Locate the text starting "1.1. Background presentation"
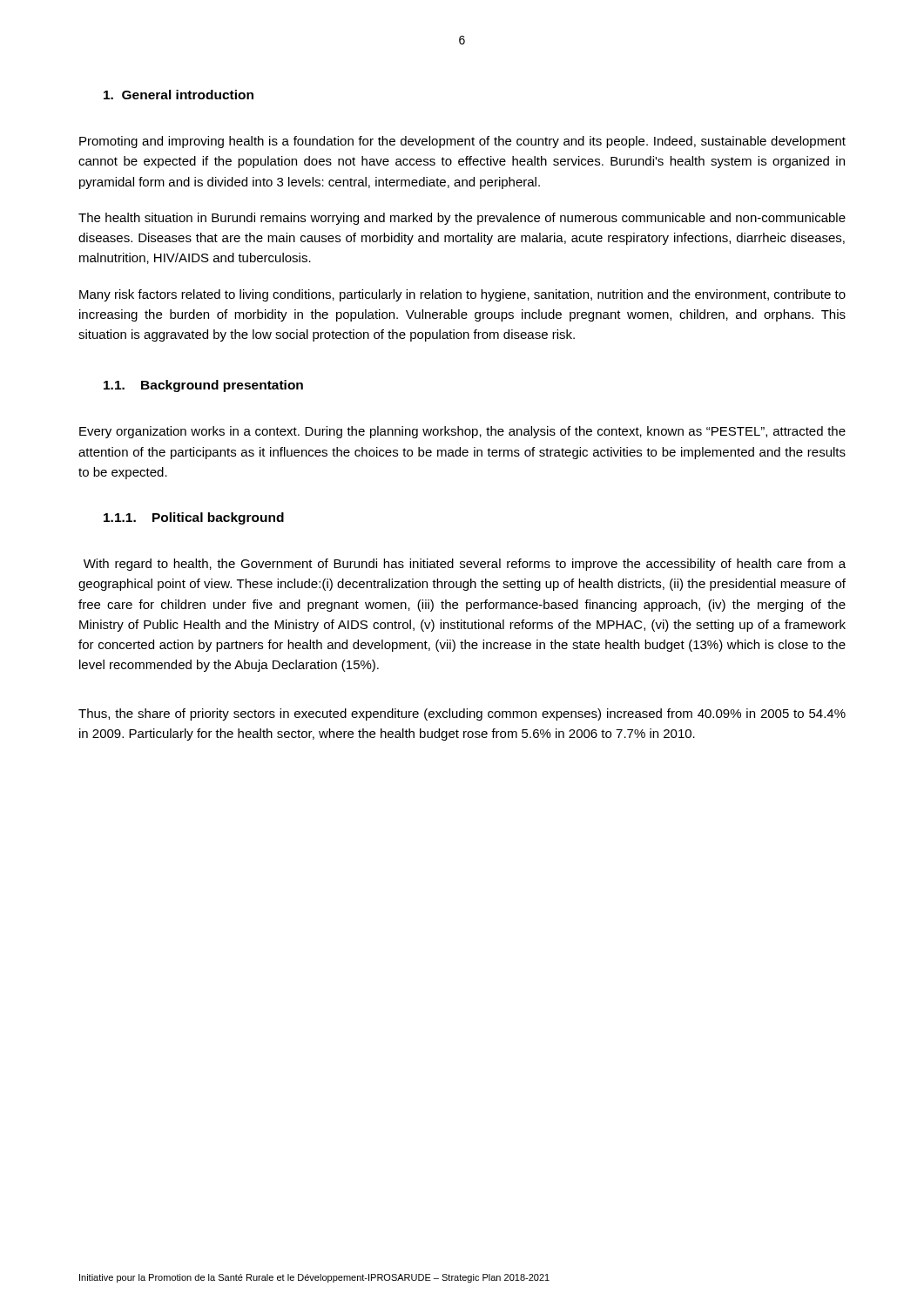Image resolution: width=924 pixels, height=1307 pixels. coord(203,386)
